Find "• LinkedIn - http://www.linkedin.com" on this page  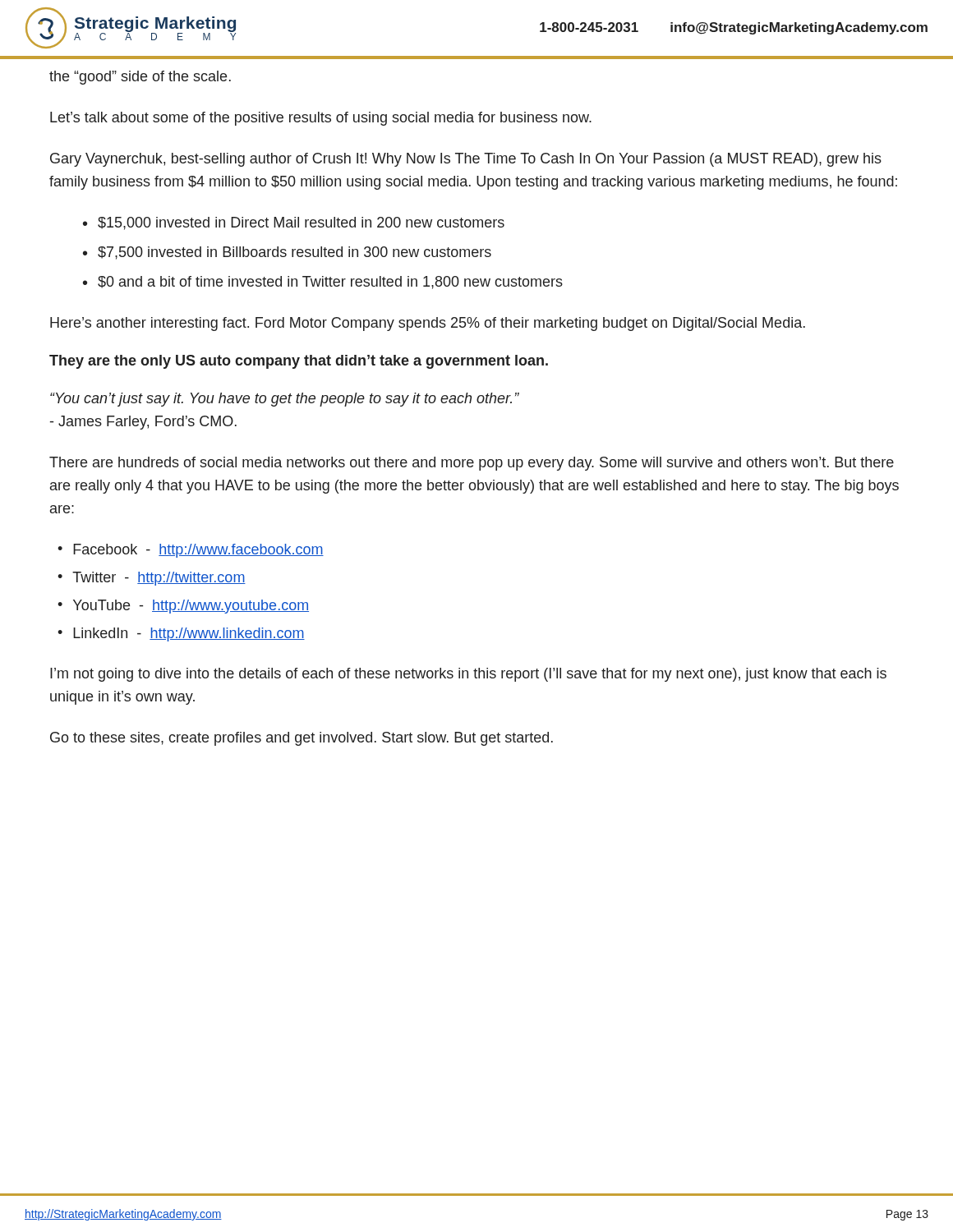(181, 634)
